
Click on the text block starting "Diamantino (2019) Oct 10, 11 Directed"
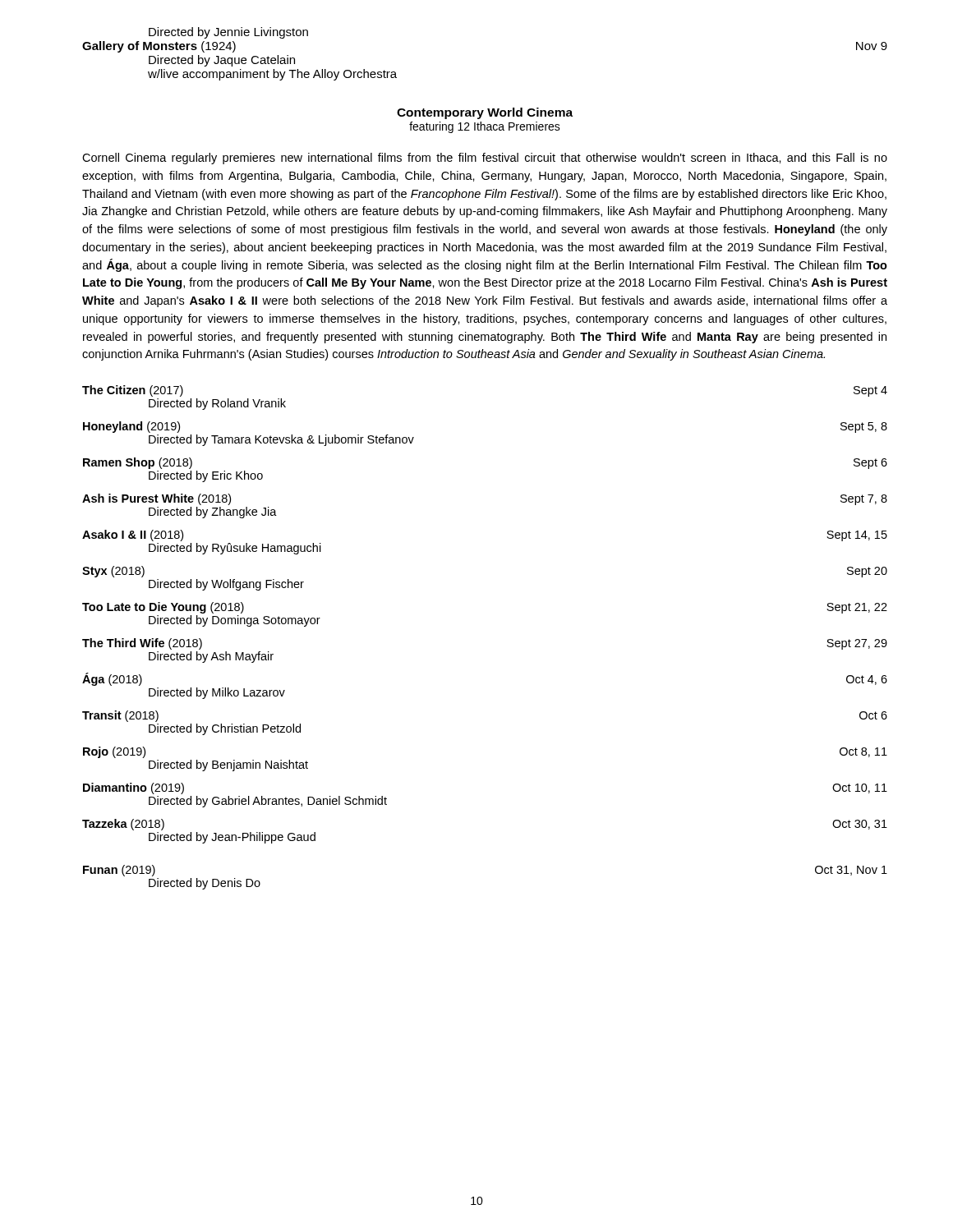(131, 788)
